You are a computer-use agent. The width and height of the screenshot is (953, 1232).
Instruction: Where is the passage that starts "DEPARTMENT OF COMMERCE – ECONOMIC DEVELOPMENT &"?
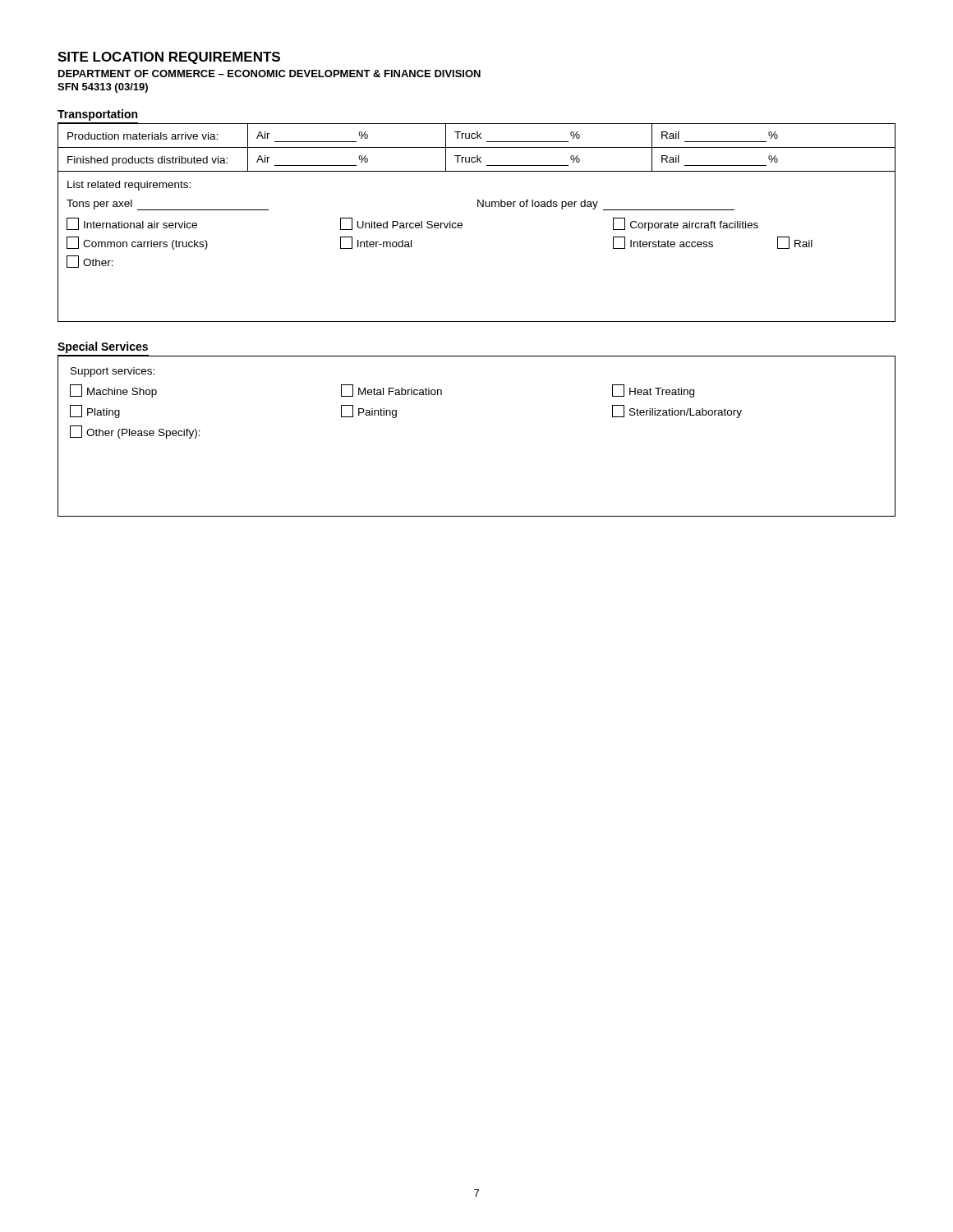click(x=476, y=74)
